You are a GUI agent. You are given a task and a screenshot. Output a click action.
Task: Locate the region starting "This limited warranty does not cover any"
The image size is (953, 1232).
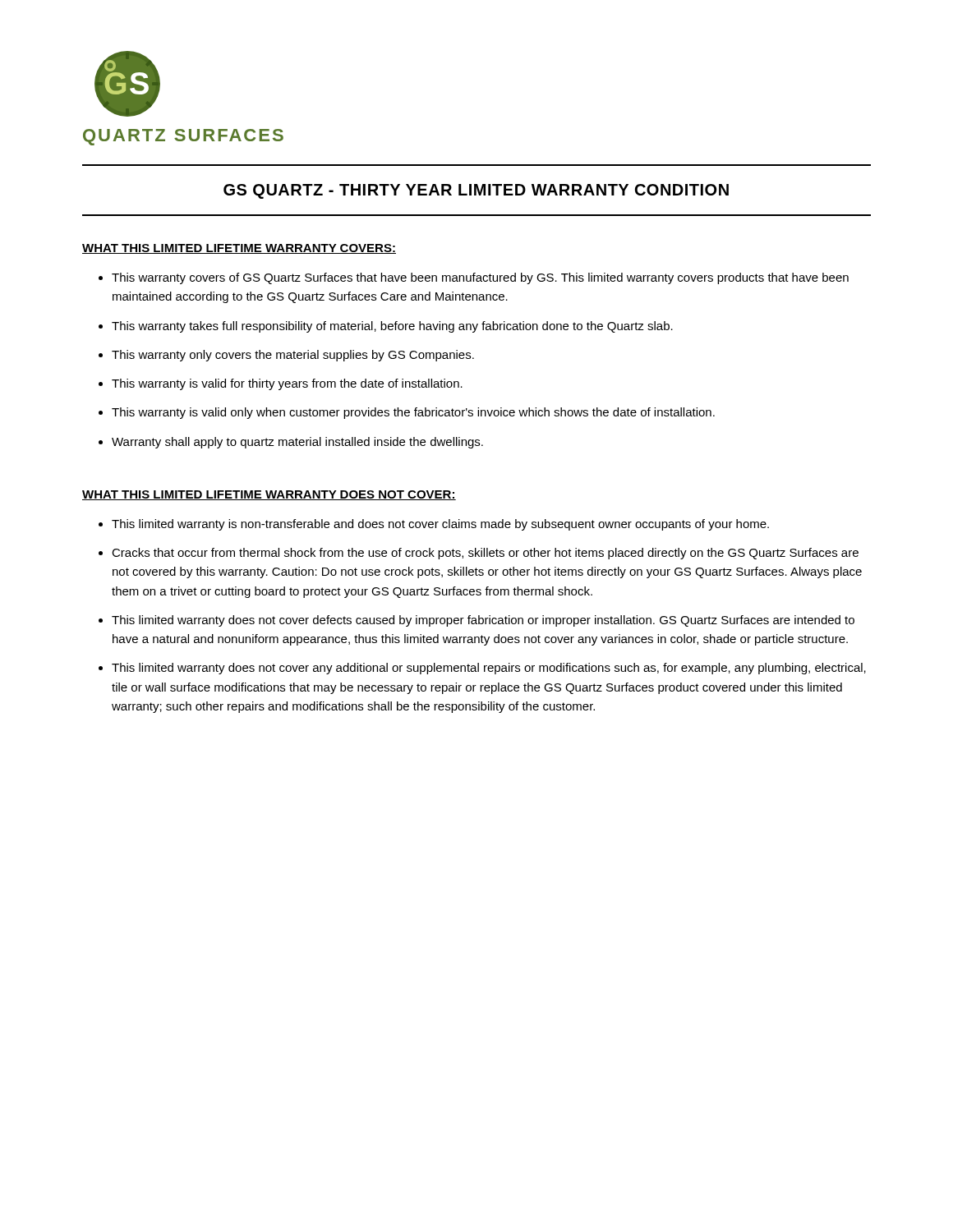pos(489,687)
